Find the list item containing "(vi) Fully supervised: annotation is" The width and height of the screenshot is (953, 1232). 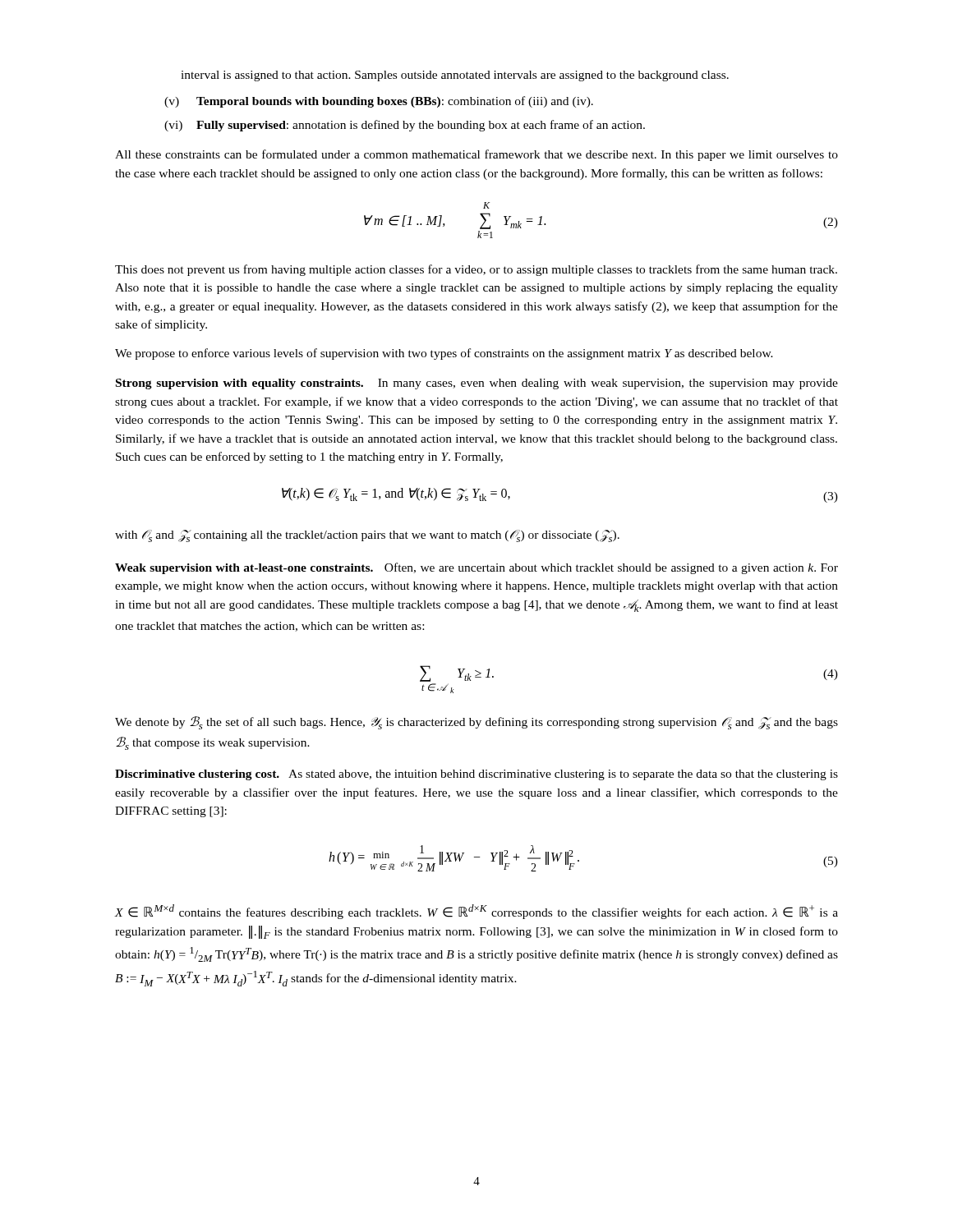(405, 125)
